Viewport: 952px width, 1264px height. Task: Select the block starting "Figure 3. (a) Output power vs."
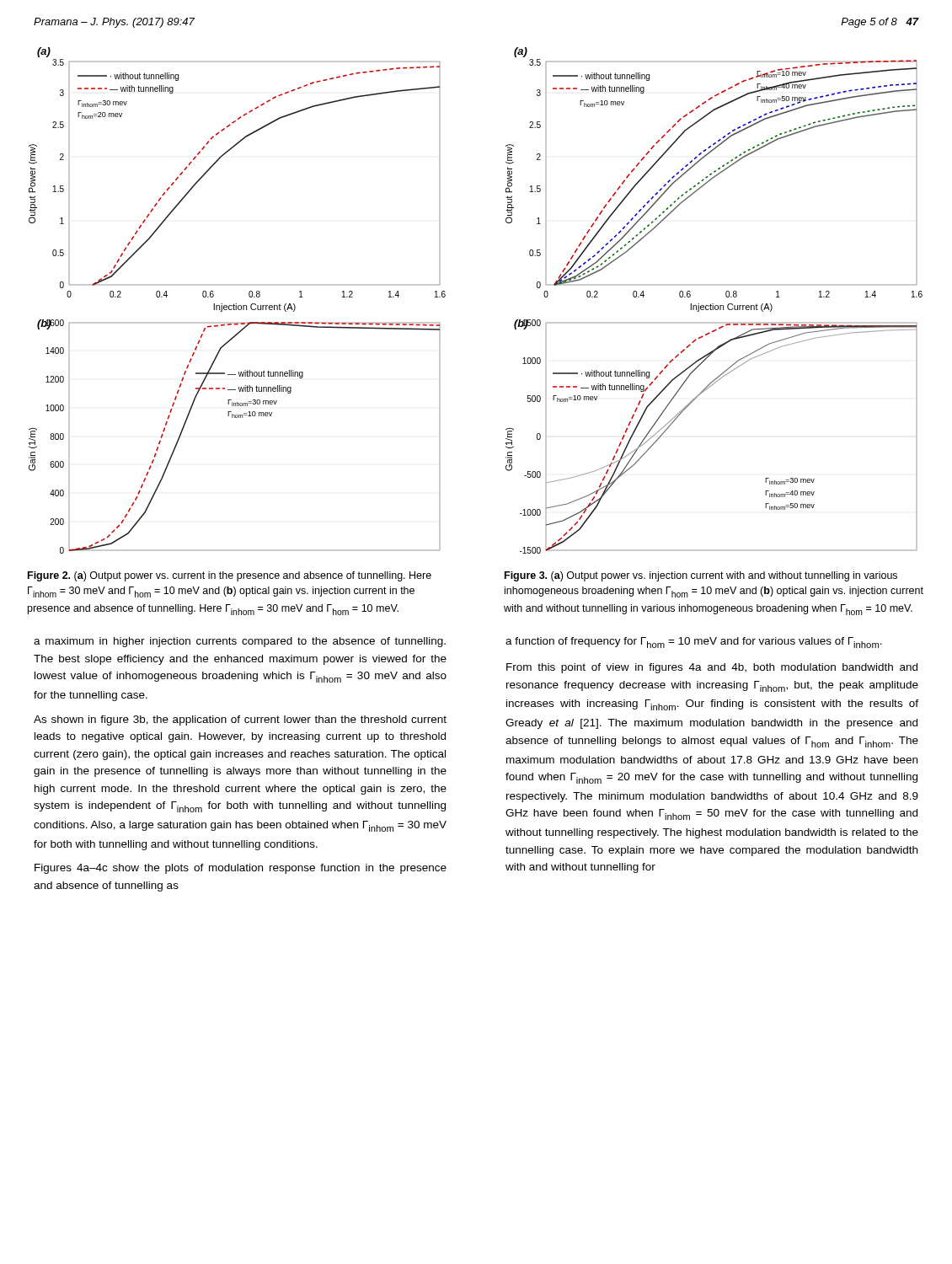point(714,593)
